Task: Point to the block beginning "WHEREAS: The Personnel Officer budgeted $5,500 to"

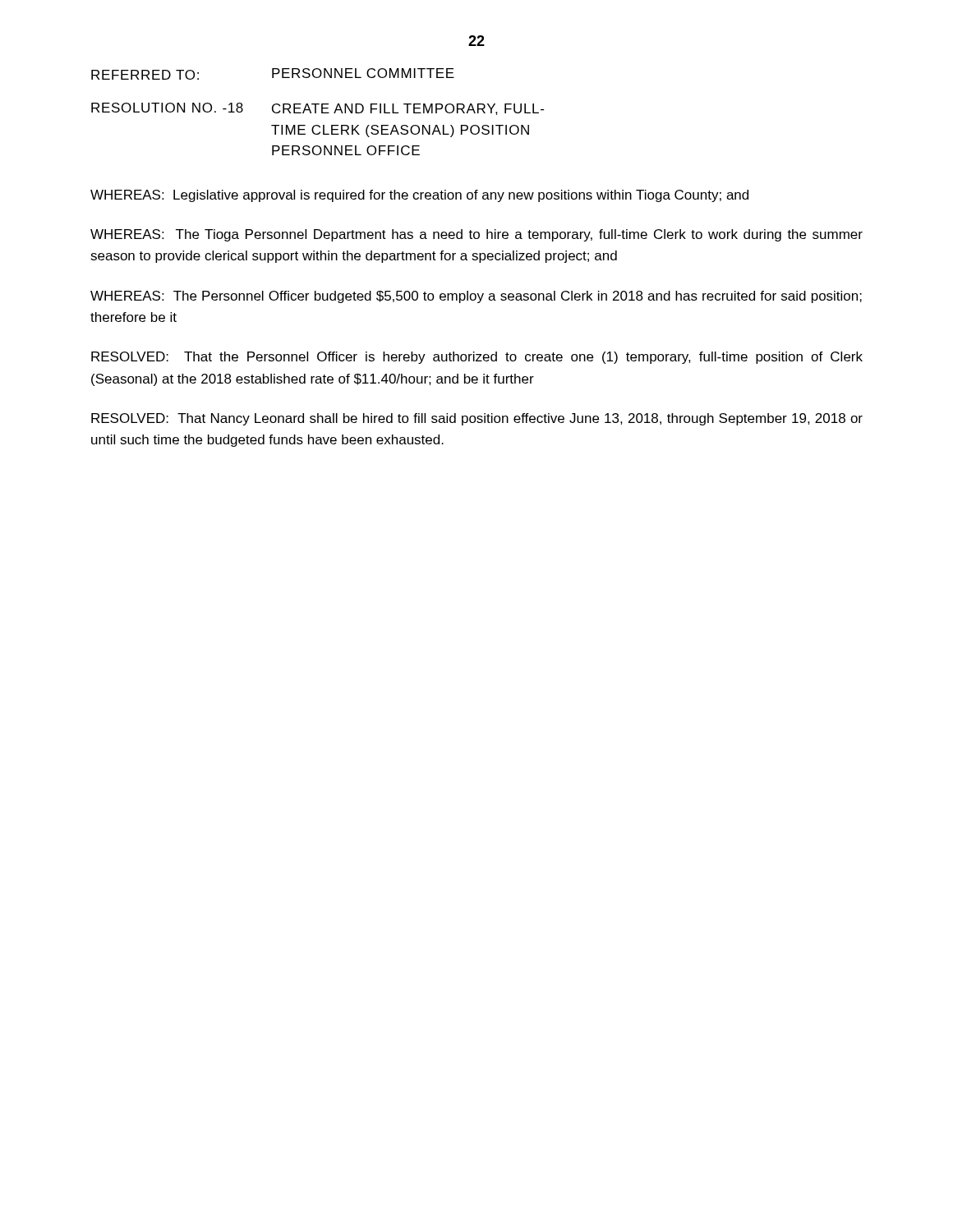Action: [476, 307]
